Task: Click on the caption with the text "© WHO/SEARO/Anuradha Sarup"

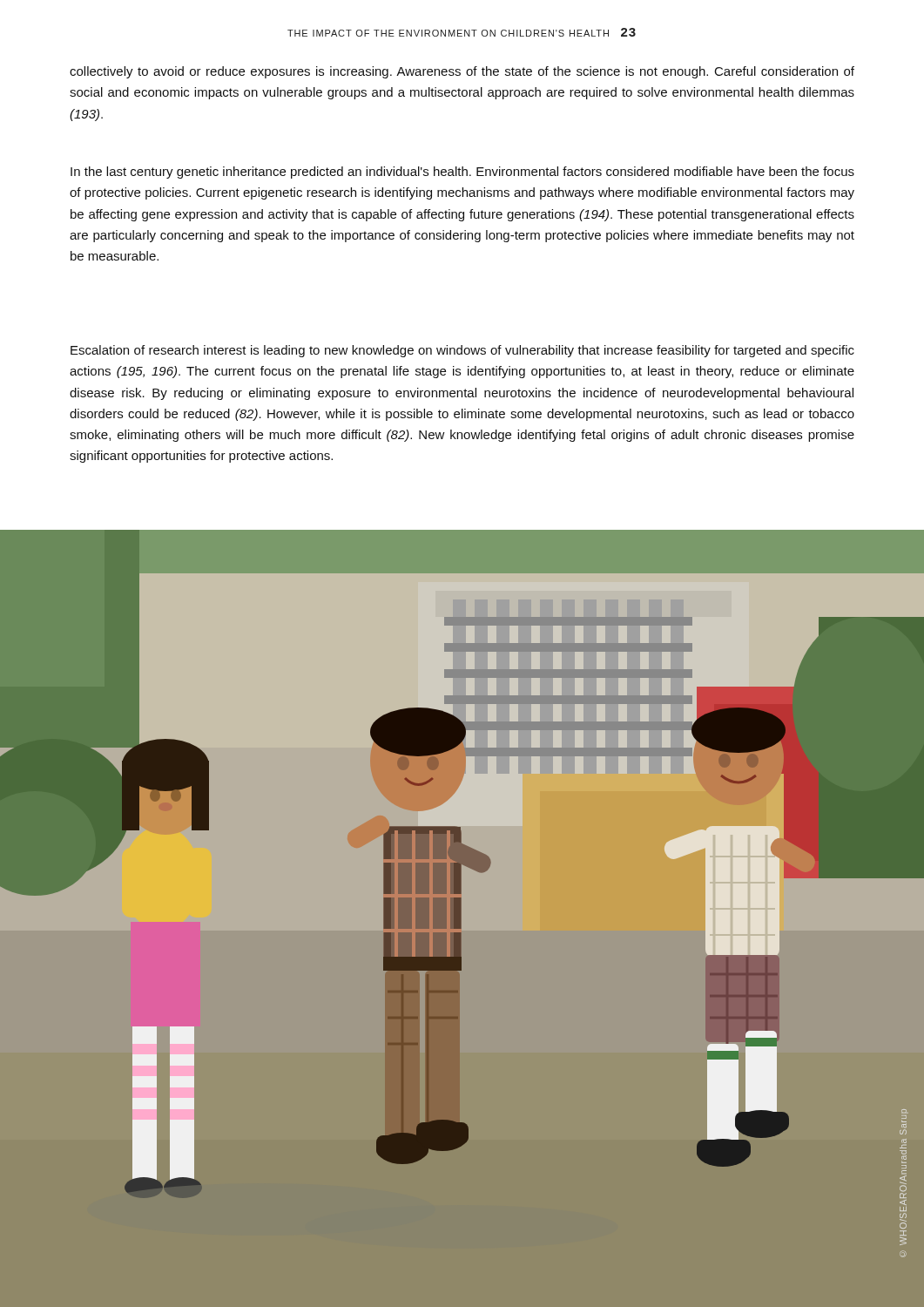Action: coord(903,1184)
